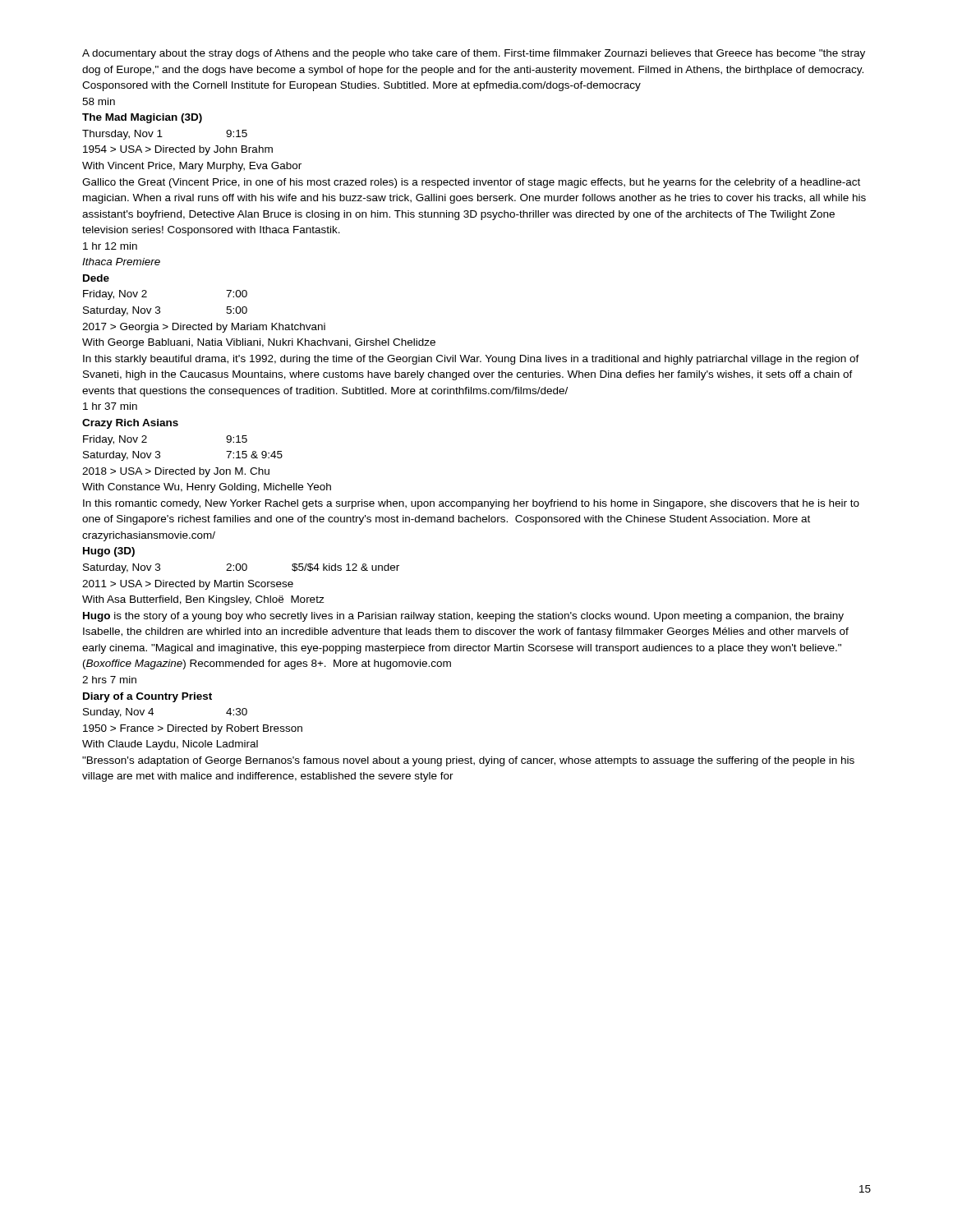Click on the text block that says "Gallico the Great"
Viewport: 953px width, 1232px height.
[x=474, y=214]
